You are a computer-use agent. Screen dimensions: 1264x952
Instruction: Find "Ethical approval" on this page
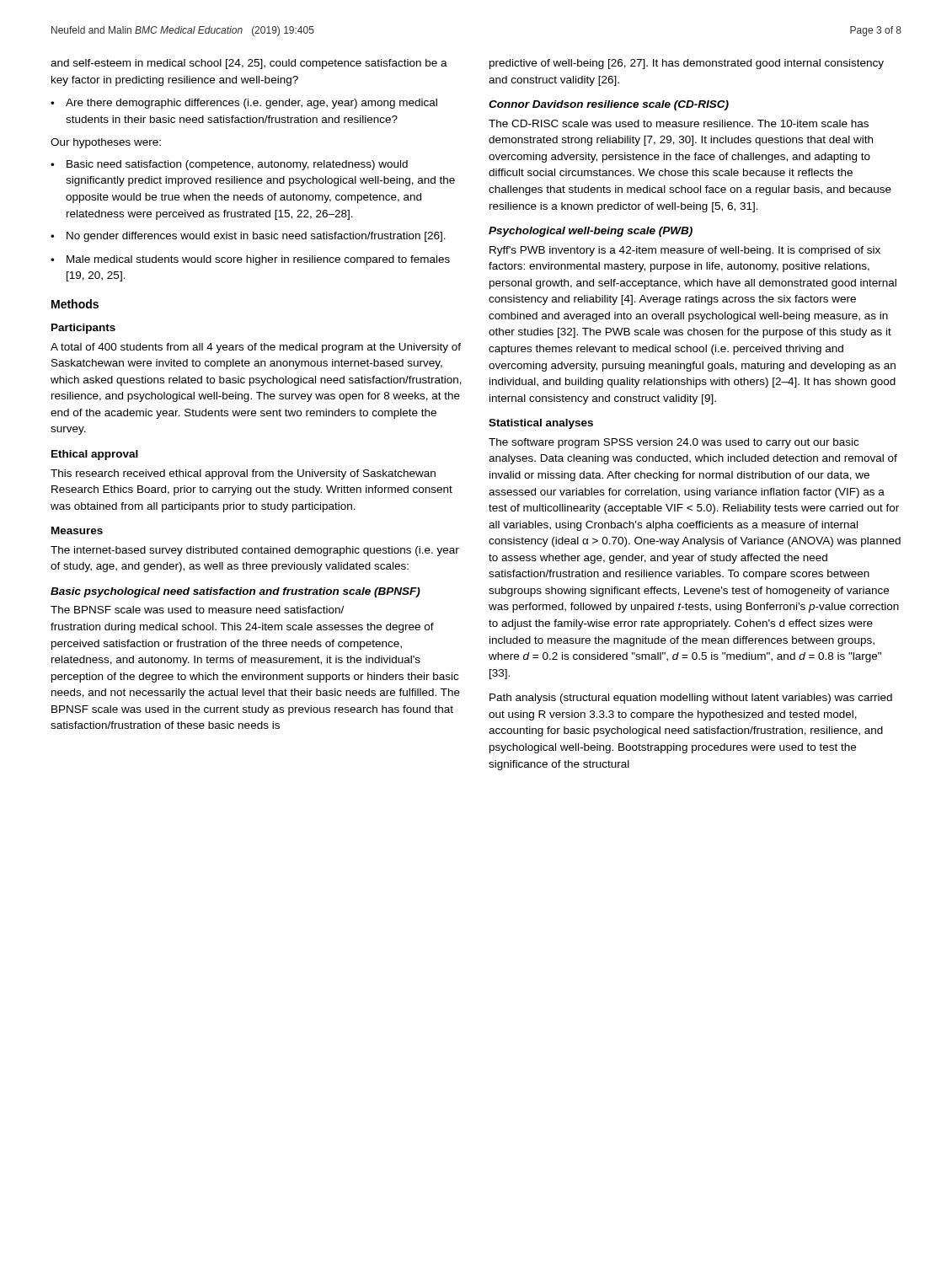tap(94, 454)
